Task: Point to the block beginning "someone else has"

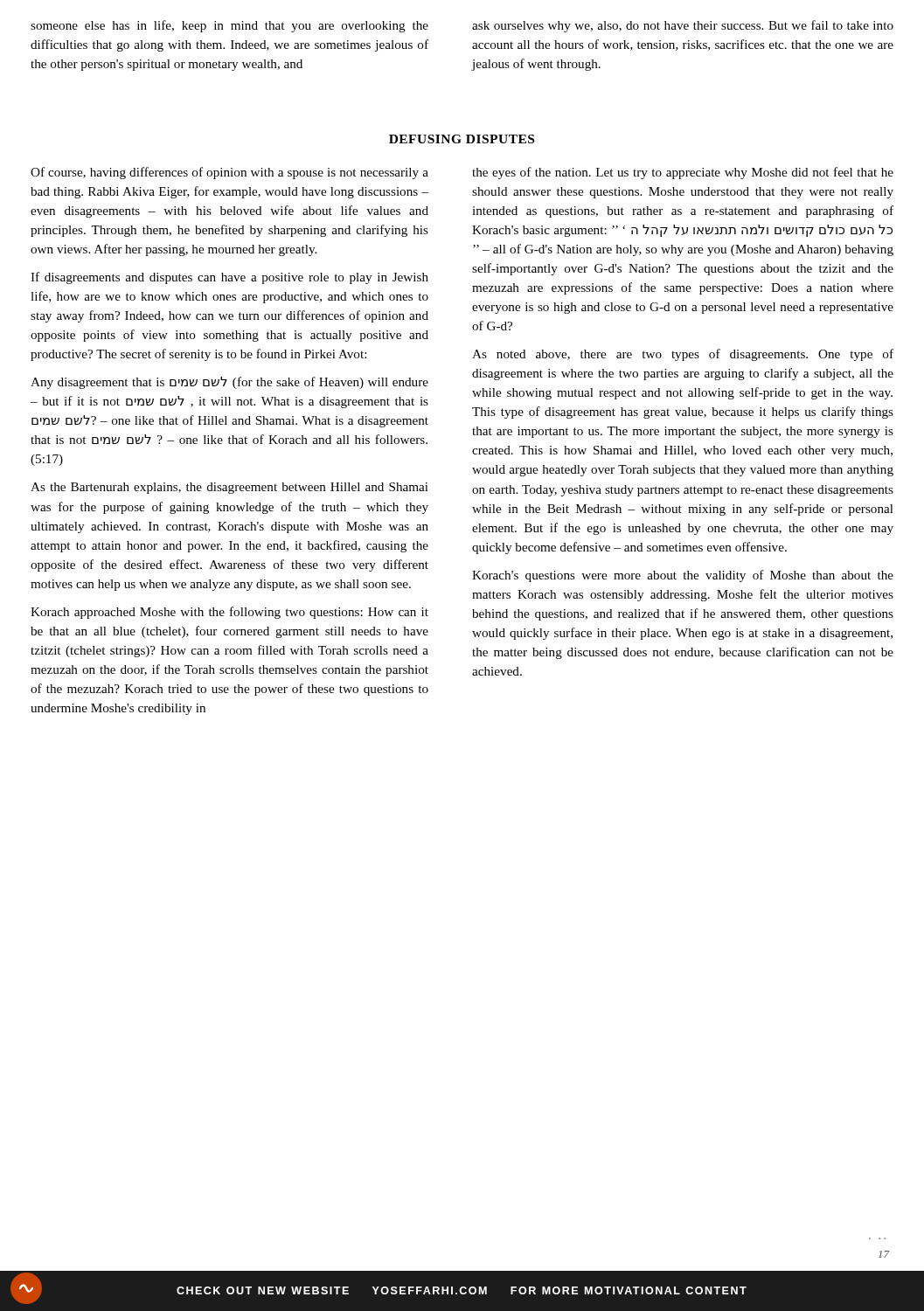Action: click(229, 44)
